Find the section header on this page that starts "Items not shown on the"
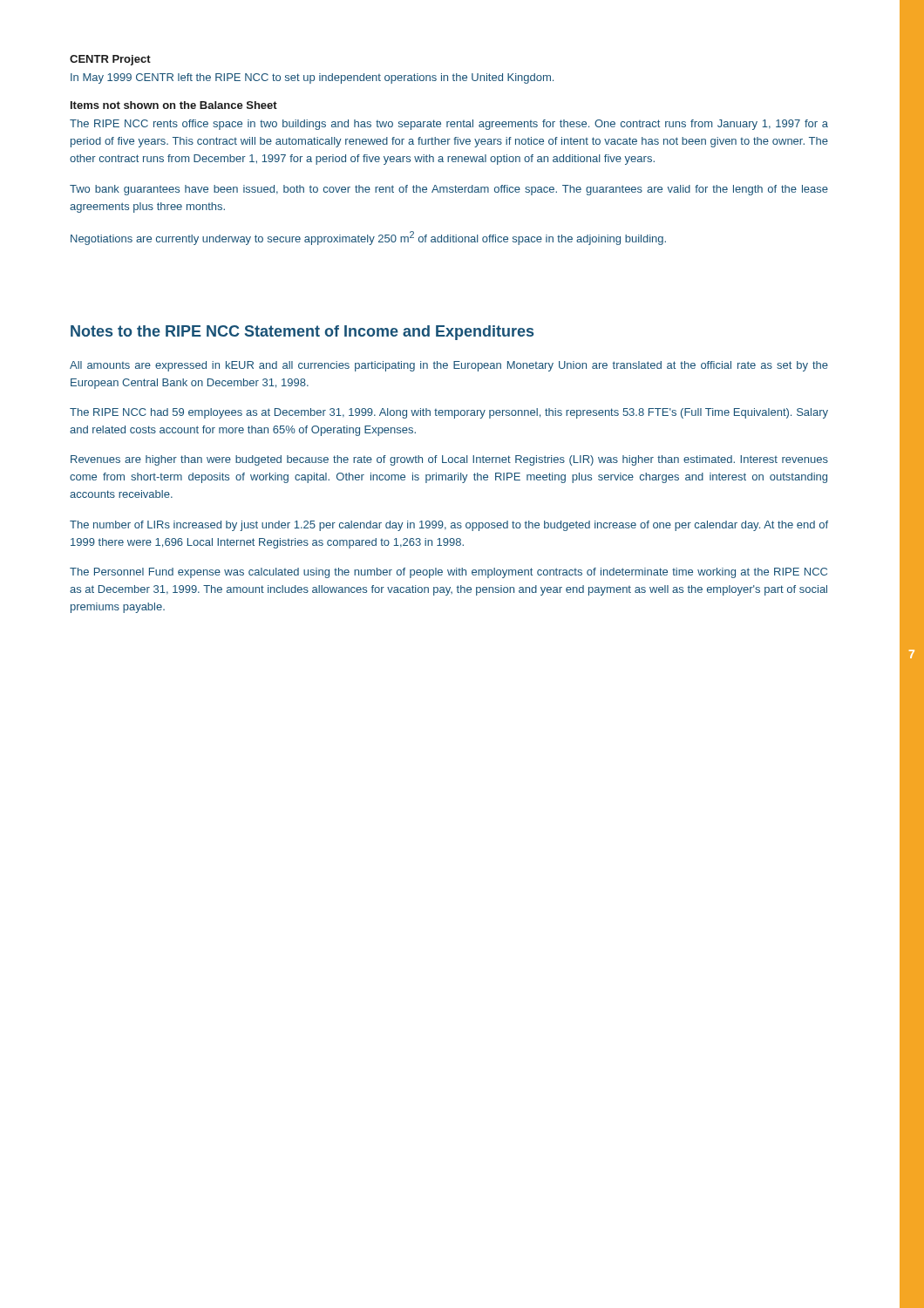This screenshot has width=924, height=1308. (x=173, y=105)
